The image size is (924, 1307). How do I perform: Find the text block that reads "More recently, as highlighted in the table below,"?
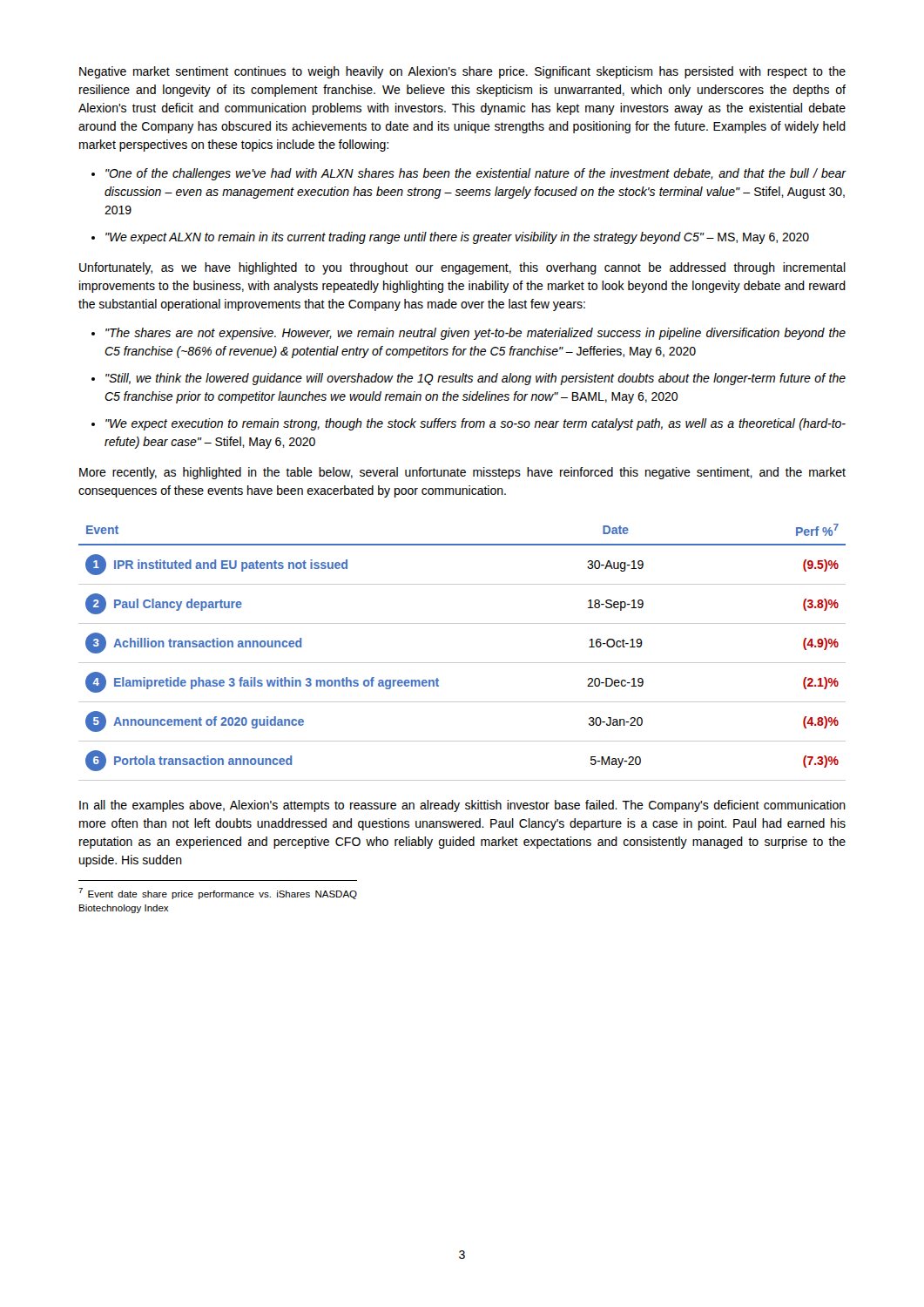(x=462, y=482)
